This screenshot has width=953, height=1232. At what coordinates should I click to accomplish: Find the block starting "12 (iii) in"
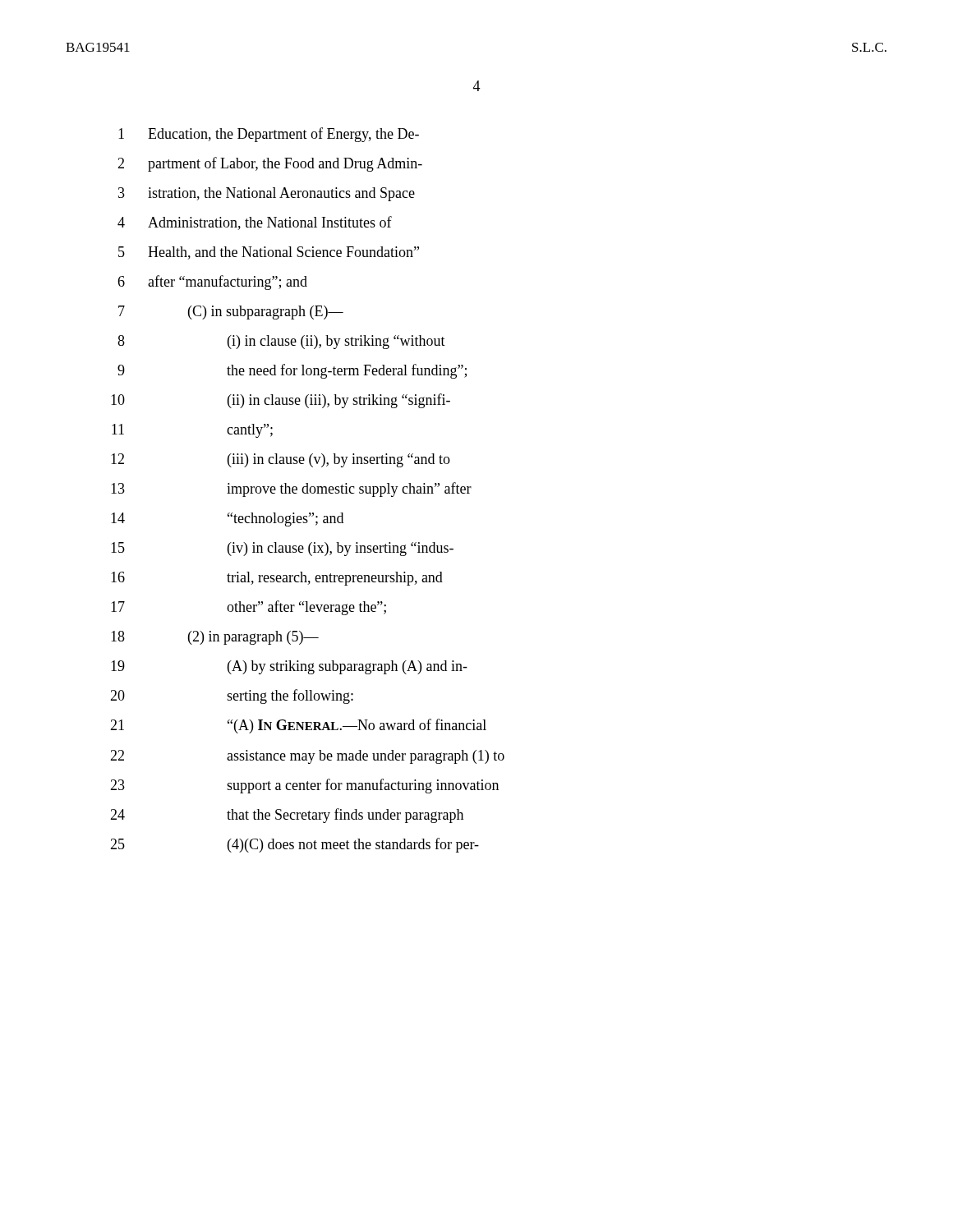tap(281, 460)
